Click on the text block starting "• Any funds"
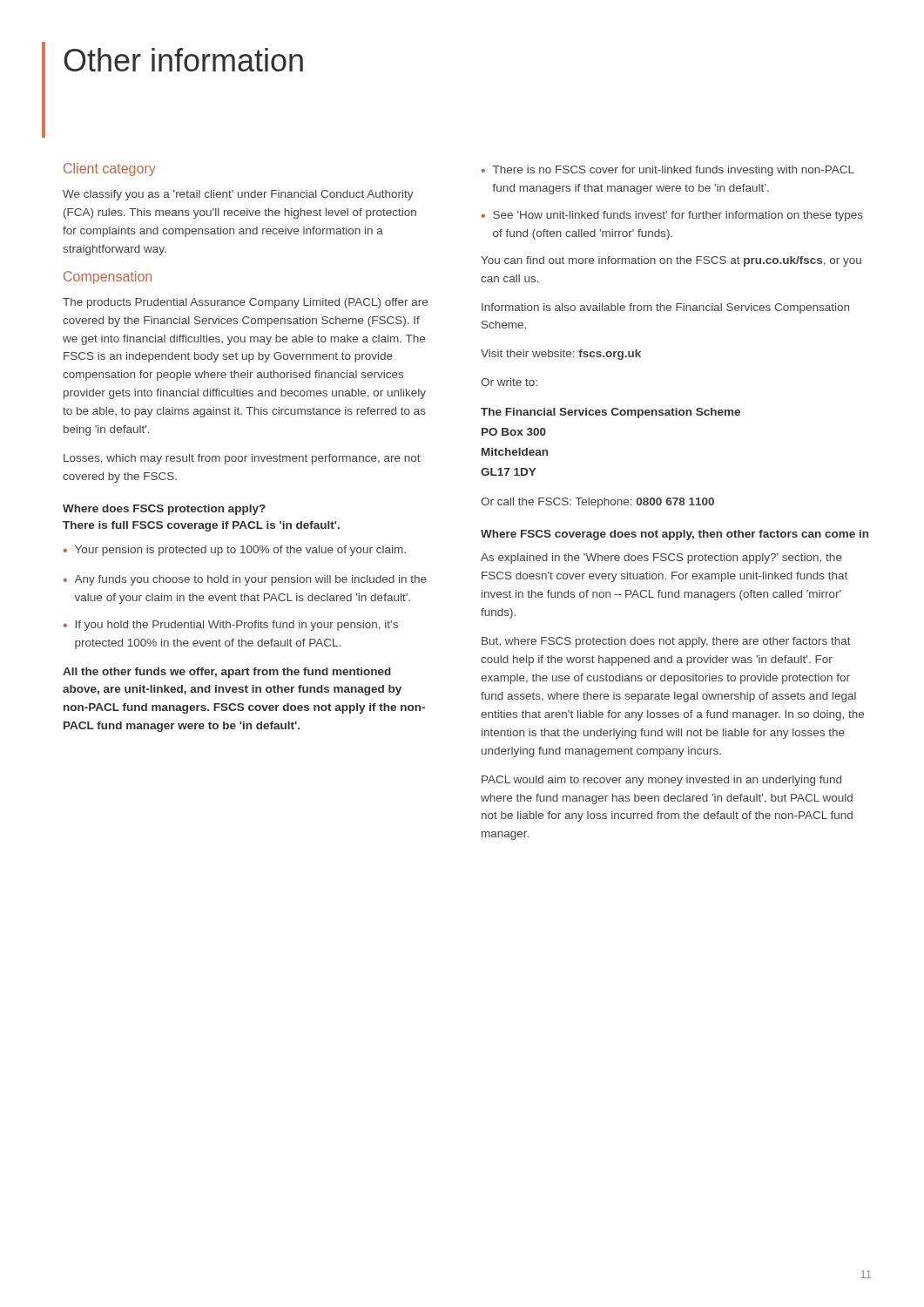 pyautogui.click(x=246, y=589)
